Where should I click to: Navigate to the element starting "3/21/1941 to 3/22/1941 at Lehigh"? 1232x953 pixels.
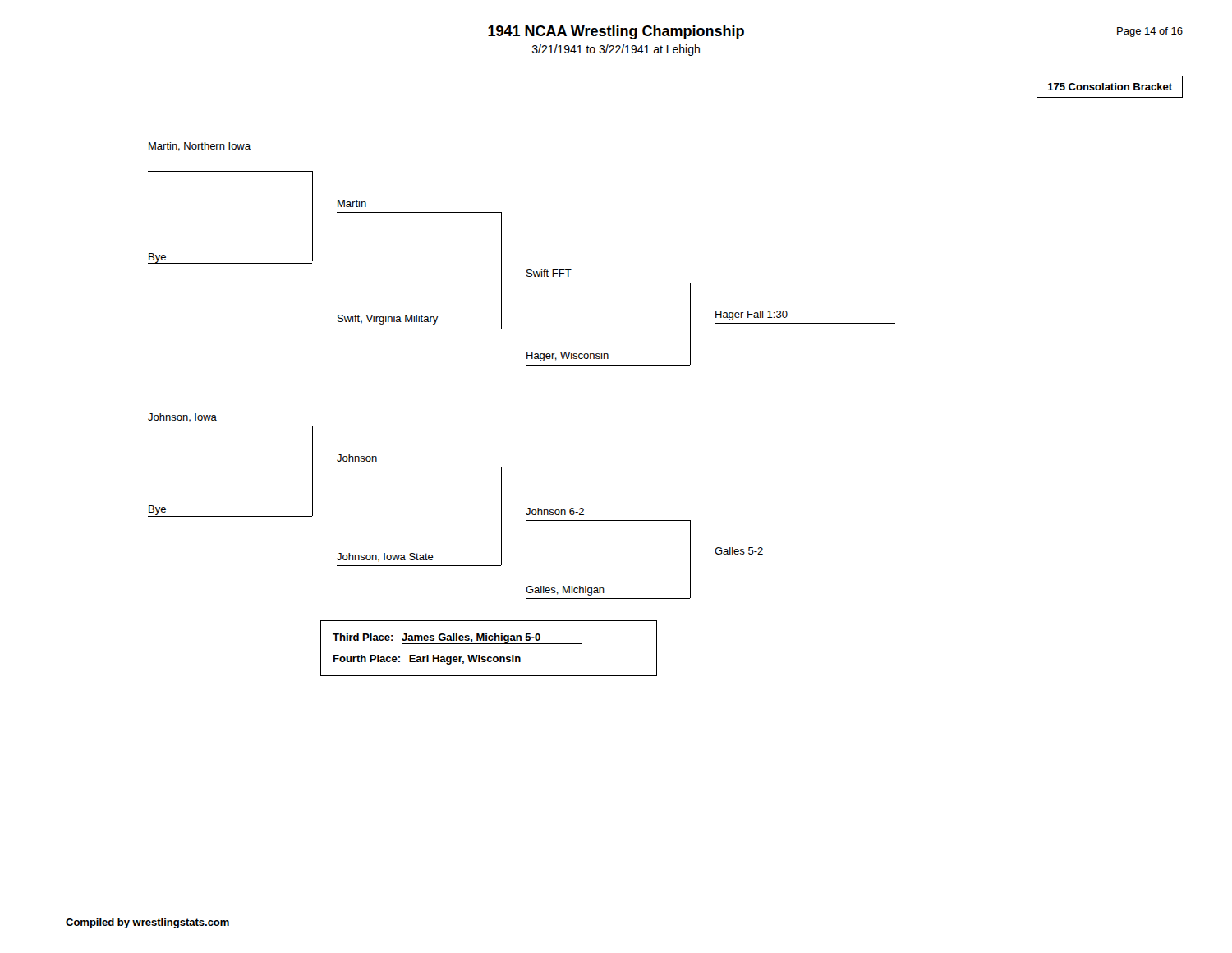pos(616,49)
